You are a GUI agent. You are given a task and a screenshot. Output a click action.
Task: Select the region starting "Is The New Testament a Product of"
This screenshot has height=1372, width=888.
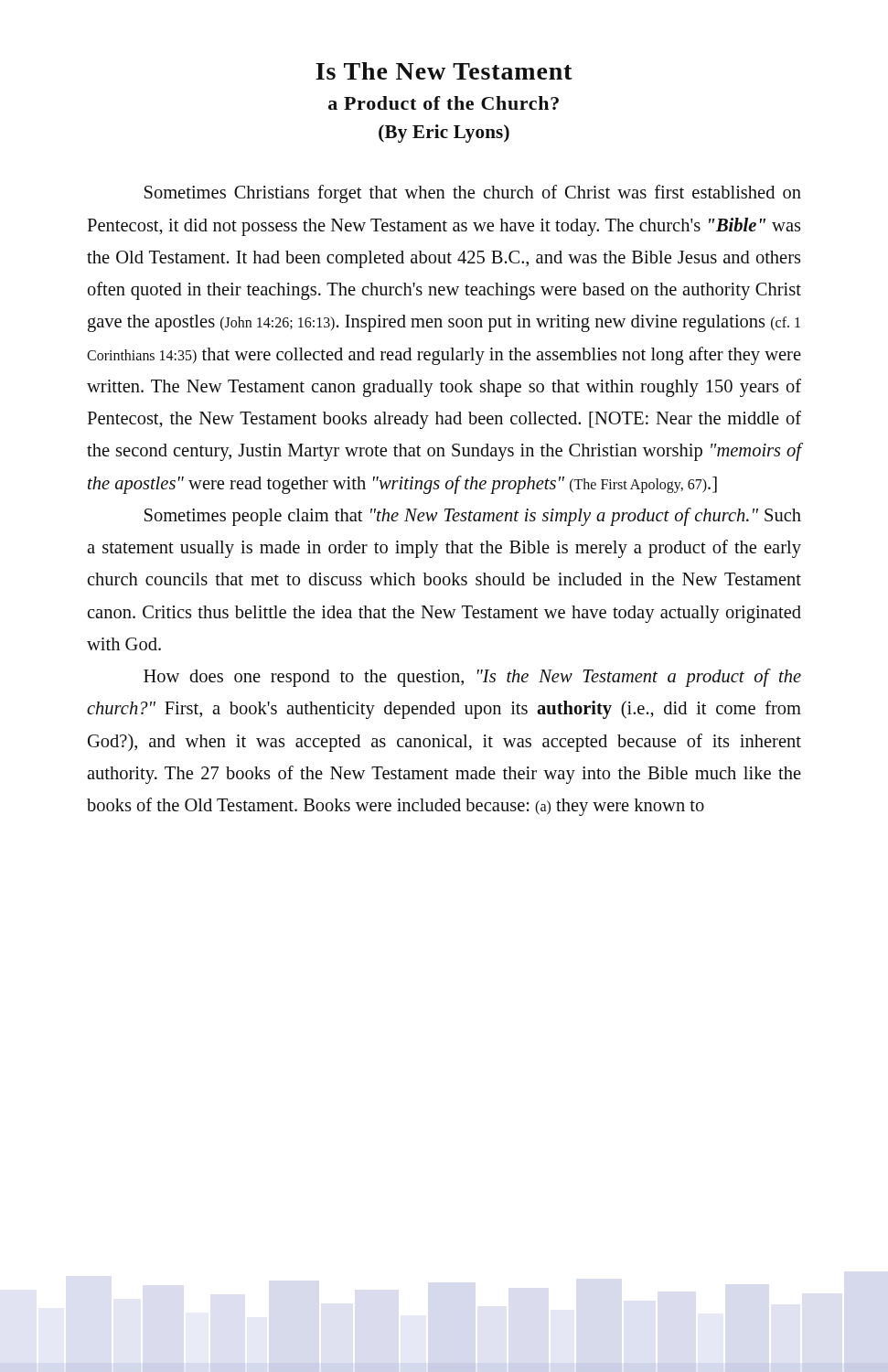point(444,99)
